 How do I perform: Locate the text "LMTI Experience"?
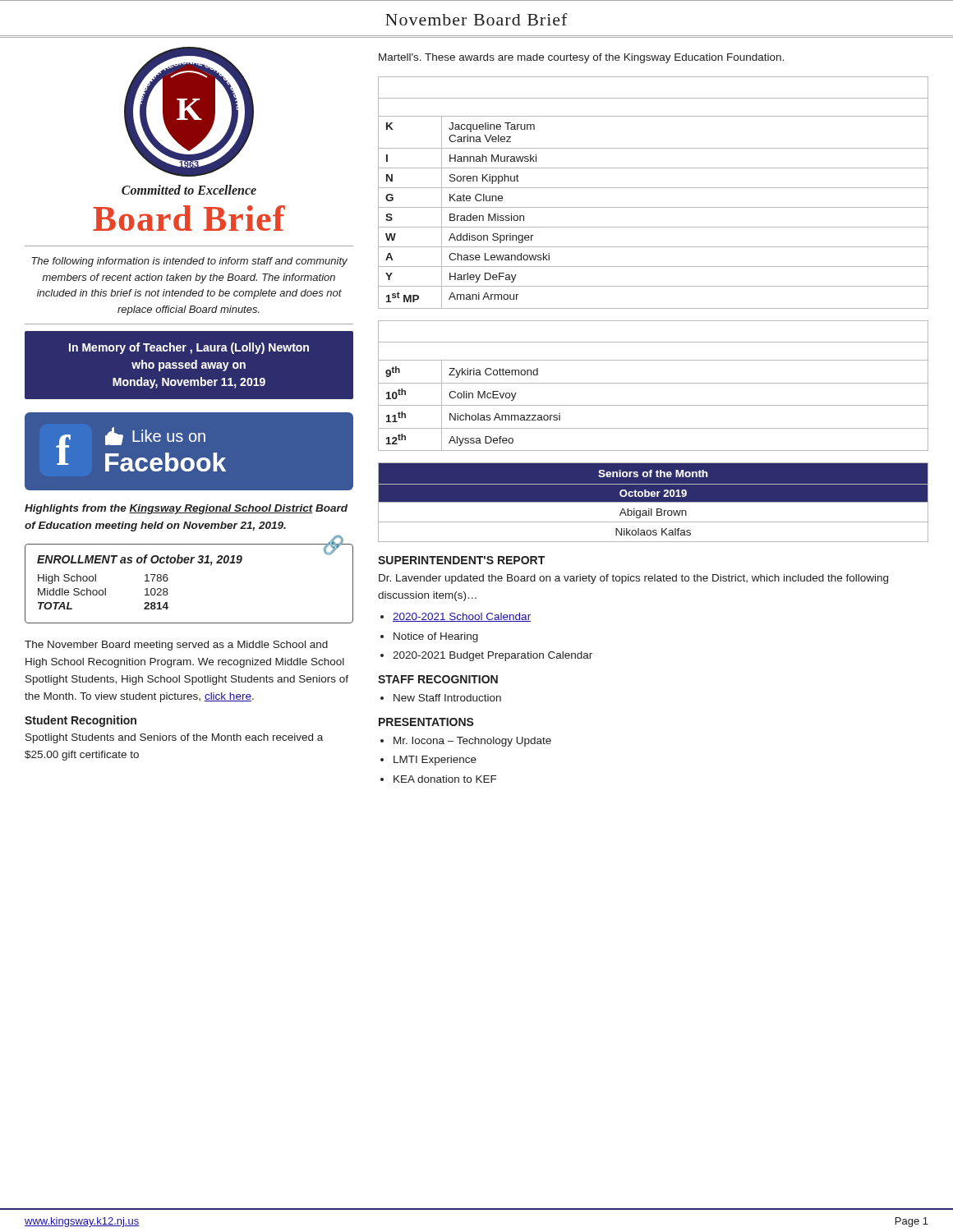435,760
